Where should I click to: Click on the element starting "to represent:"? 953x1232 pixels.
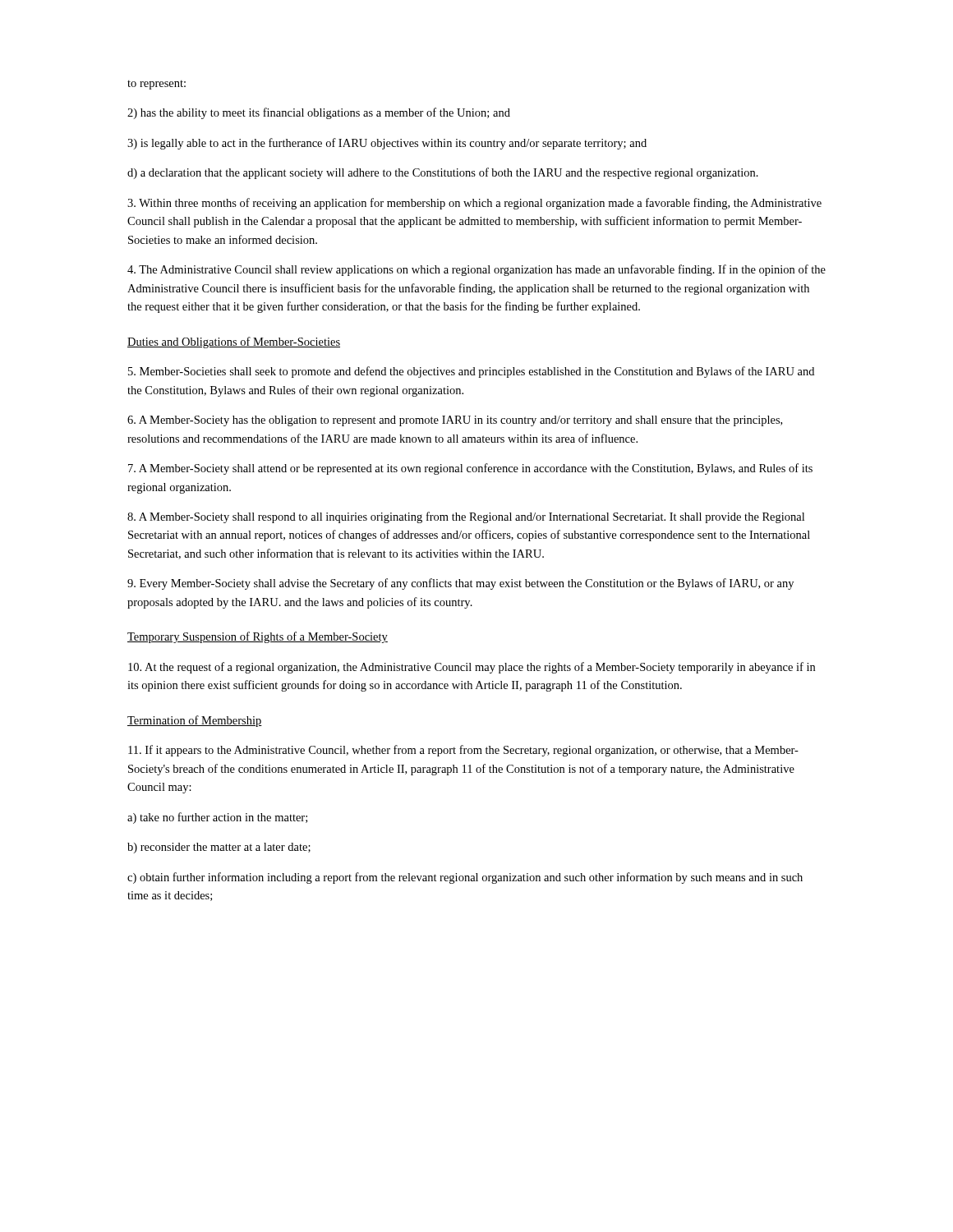pyautogui.click(x=157, y=83)
